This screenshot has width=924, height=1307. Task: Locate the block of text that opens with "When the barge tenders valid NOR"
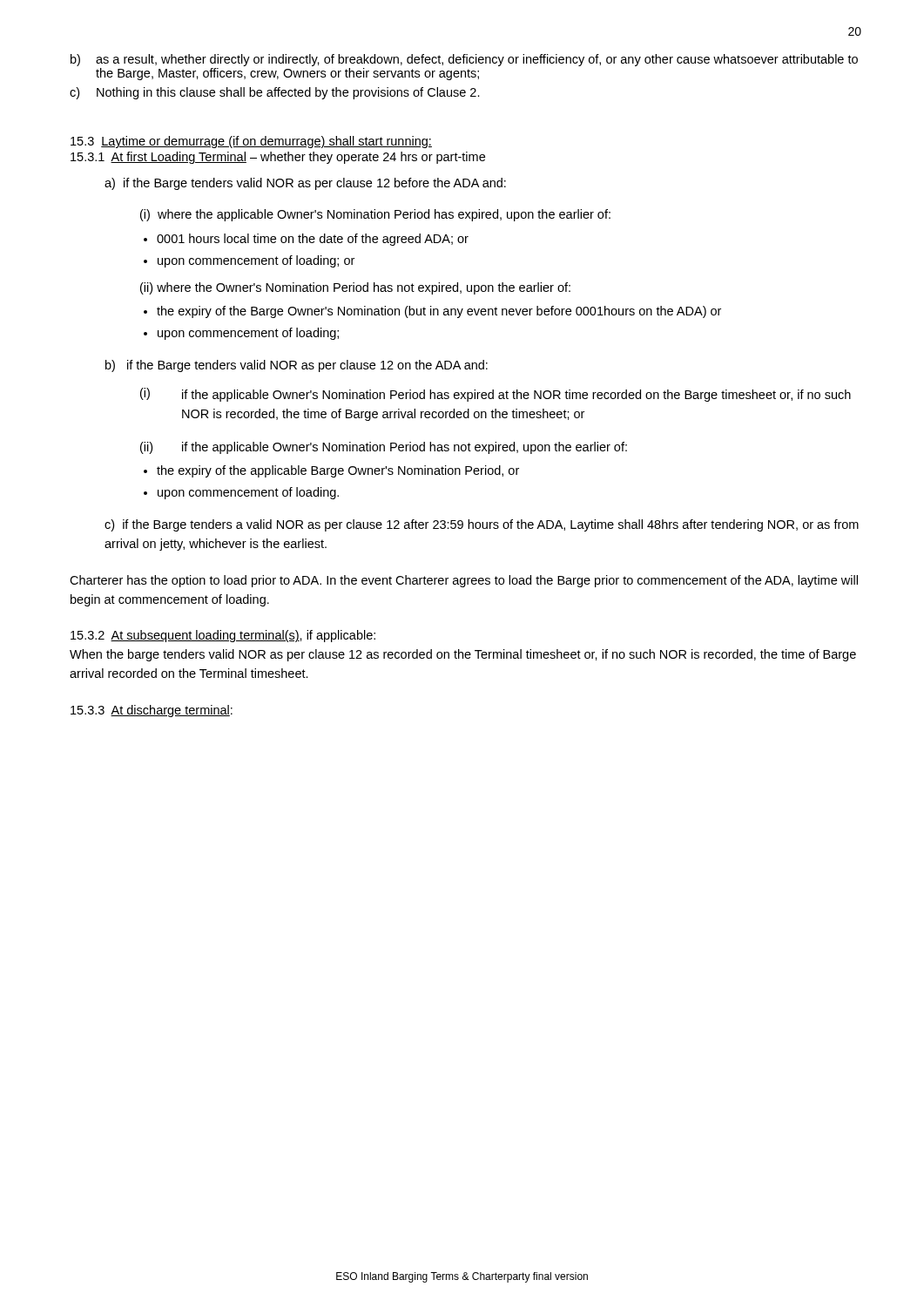tap(465, 665)
